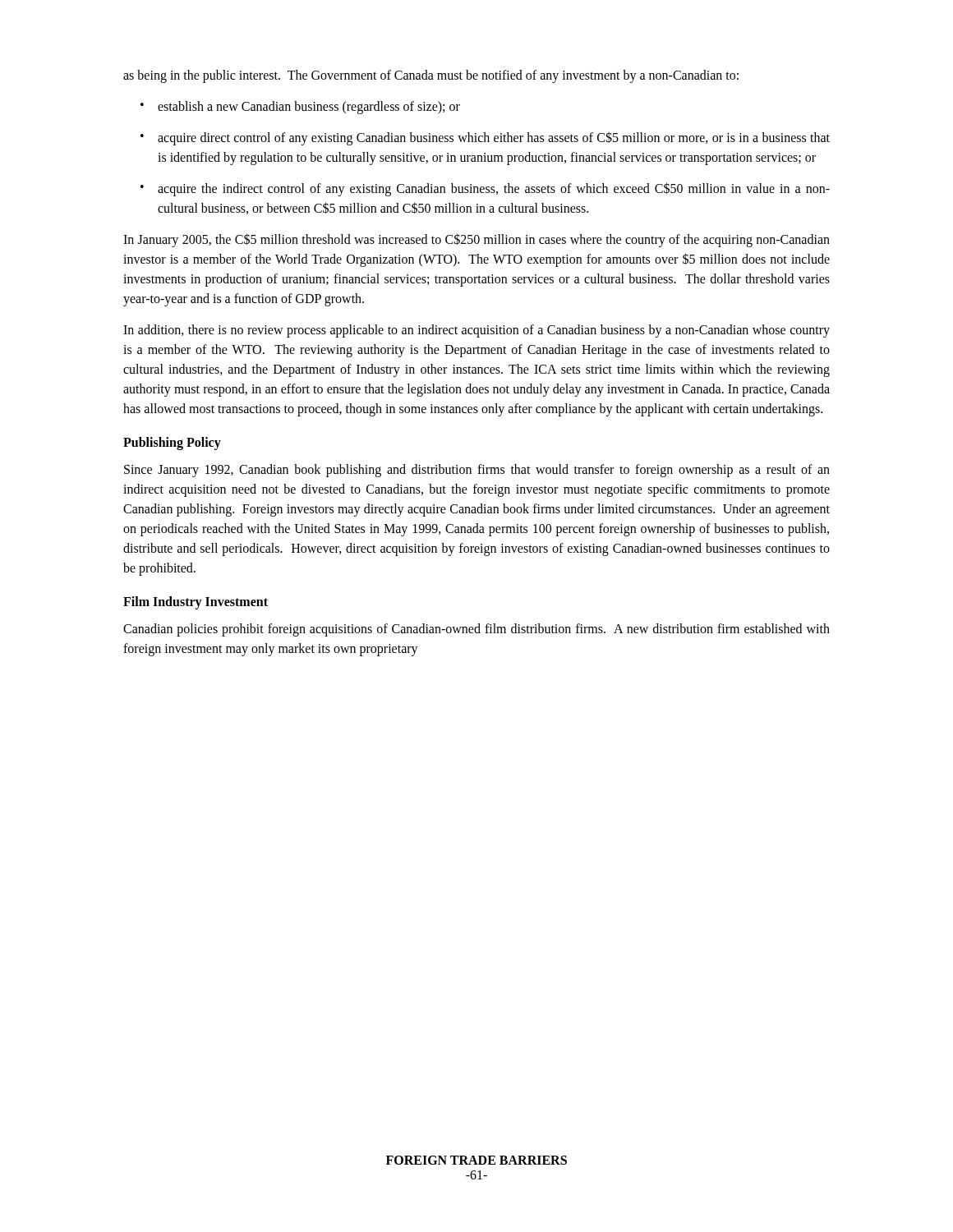953x1232 pixels.
Task: Click on the list item that reads "• acquire the indirect control of"
Action: (x=485, y=199)
